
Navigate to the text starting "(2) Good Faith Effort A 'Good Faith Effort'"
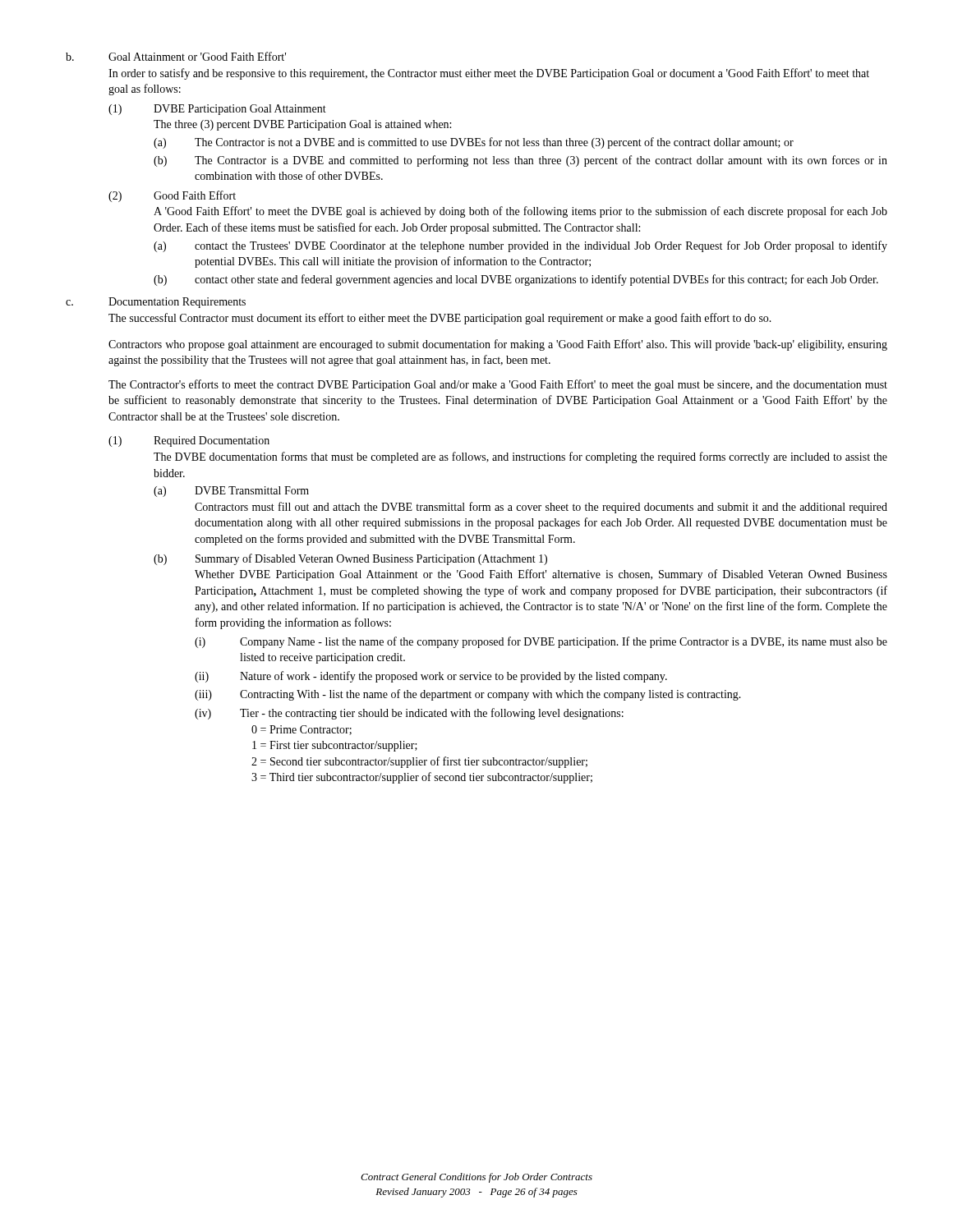[x=498, y=212]
